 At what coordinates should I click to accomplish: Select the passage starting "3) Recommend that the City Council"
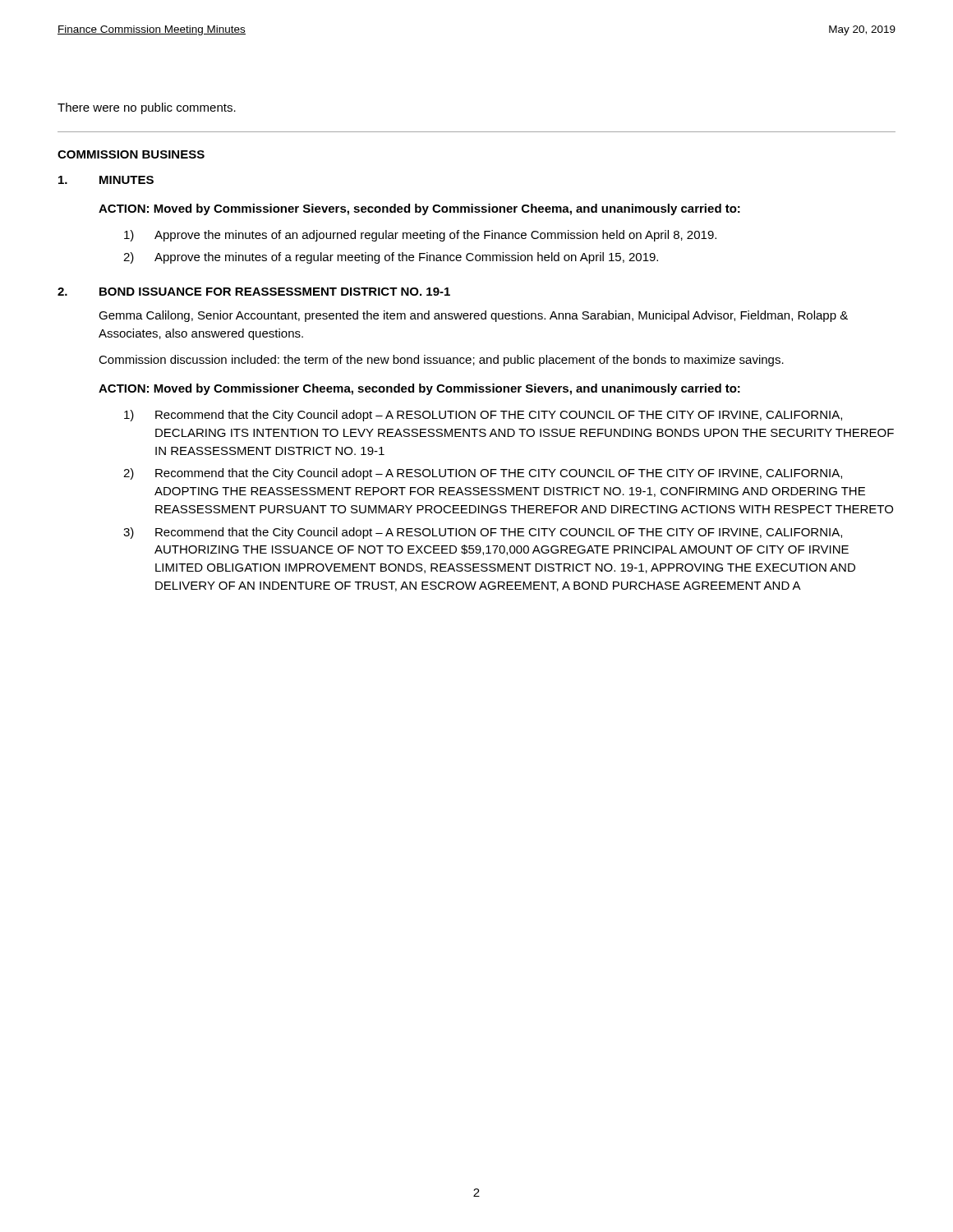point(509,558)
